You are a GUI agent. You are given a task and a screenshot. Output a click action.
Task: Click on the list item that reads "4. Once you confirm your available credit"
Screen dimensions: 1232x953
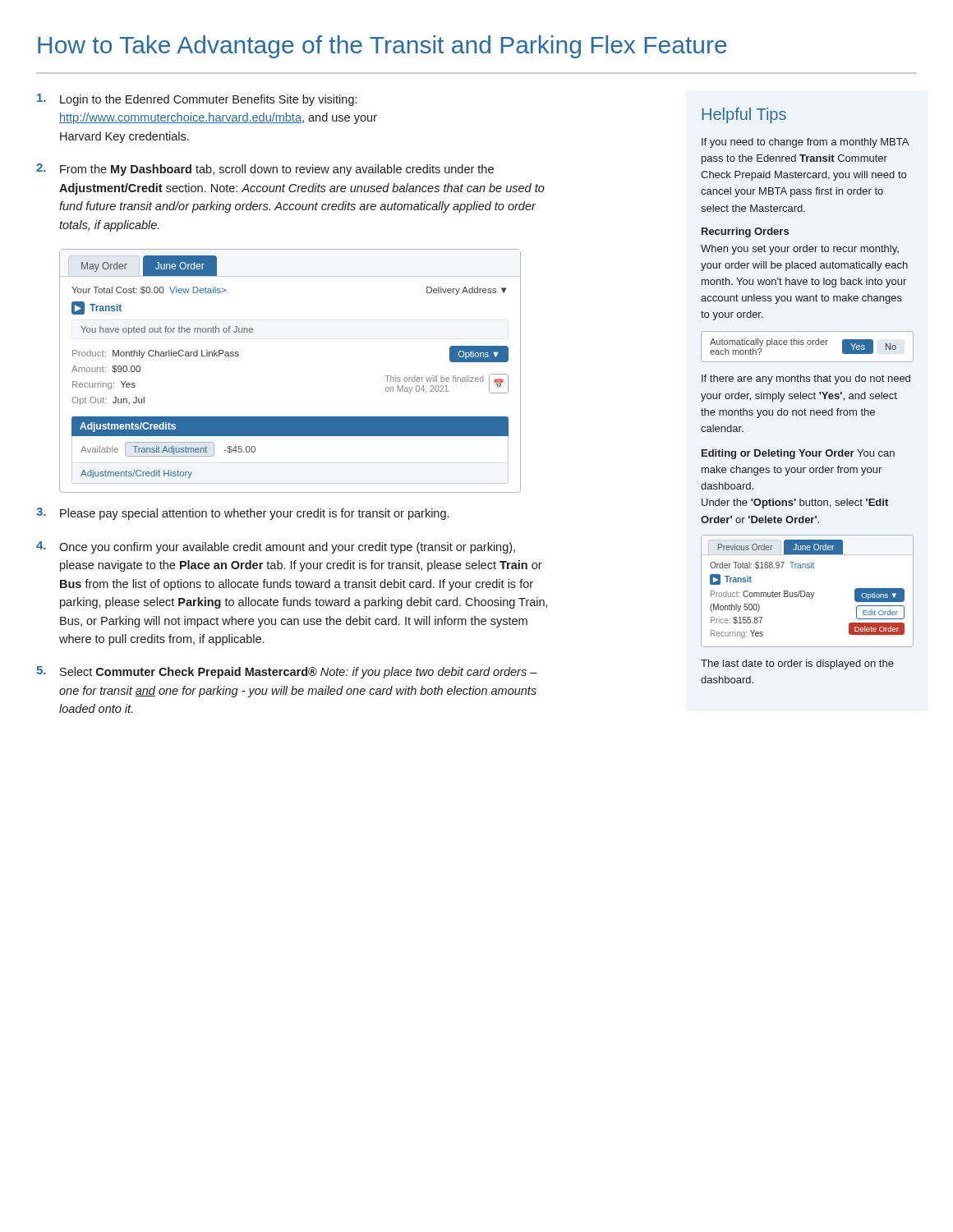point(295,593)
